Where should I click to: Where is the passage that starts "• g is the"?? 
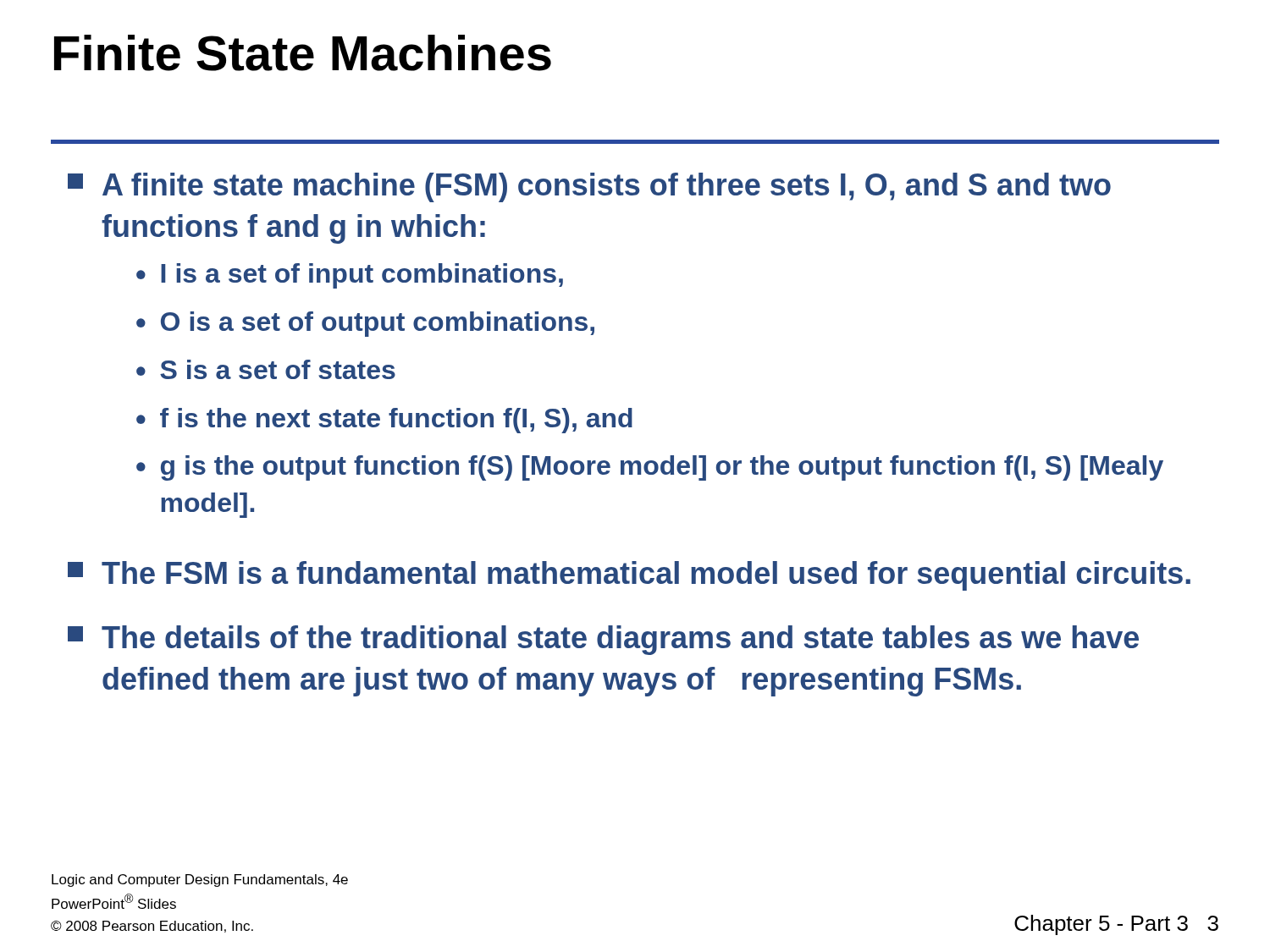coord(677,485)
